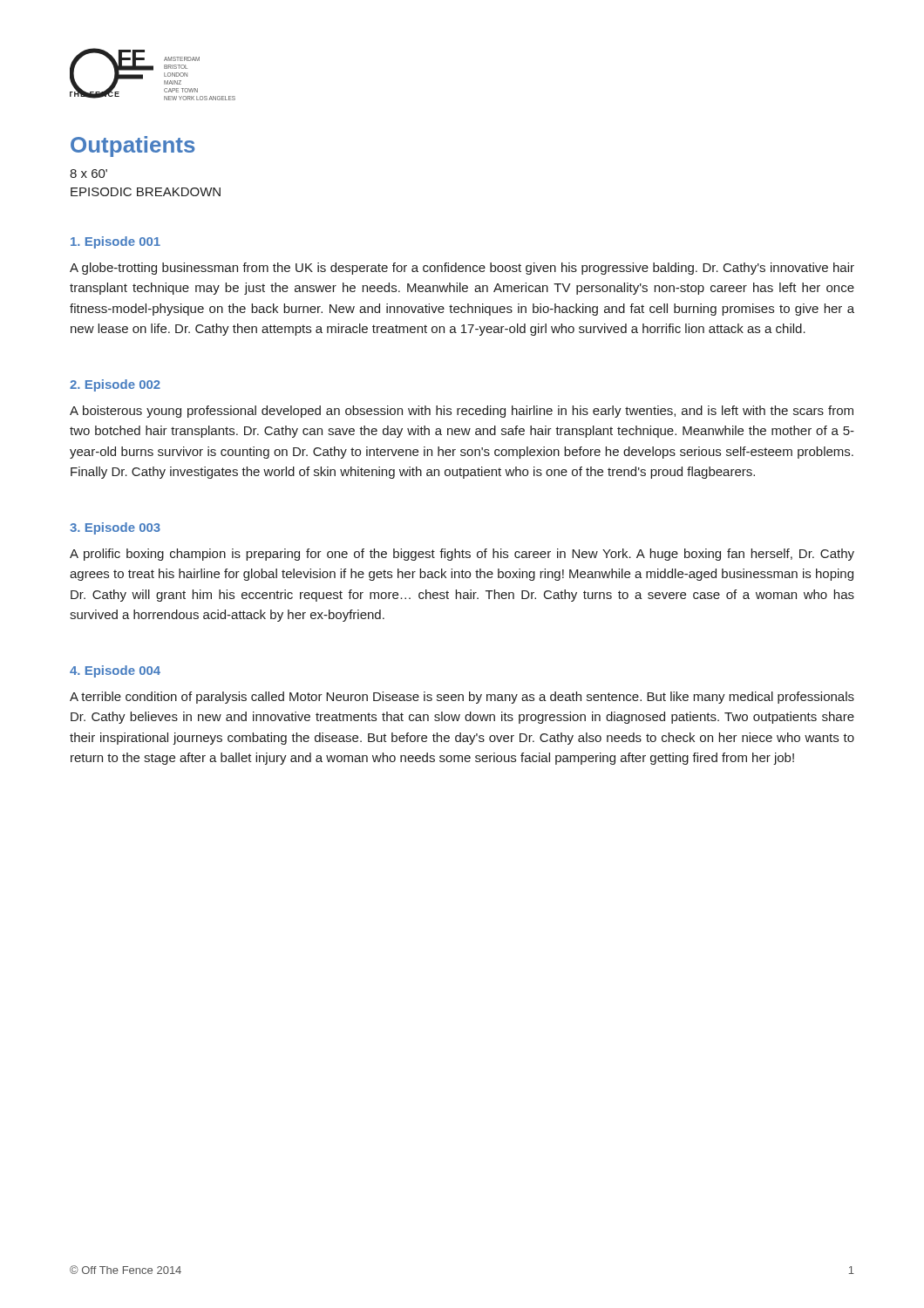924x1308 pixels.
Task: Find the logo
Action: tap(462, 74)
